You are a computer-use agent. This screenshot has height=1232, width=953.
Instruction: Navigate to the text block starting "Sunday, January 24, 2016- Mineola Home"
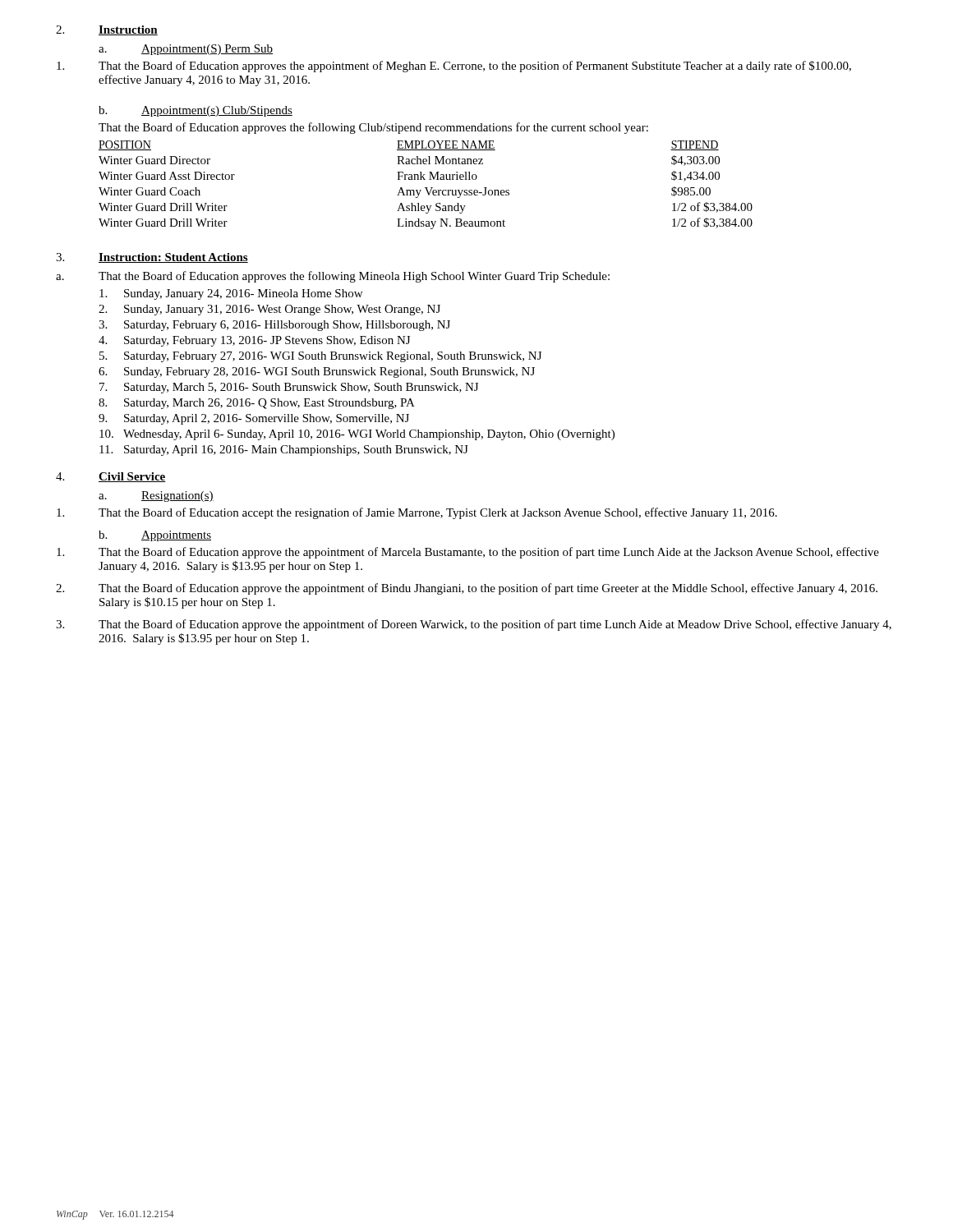(x=231, y=294)
